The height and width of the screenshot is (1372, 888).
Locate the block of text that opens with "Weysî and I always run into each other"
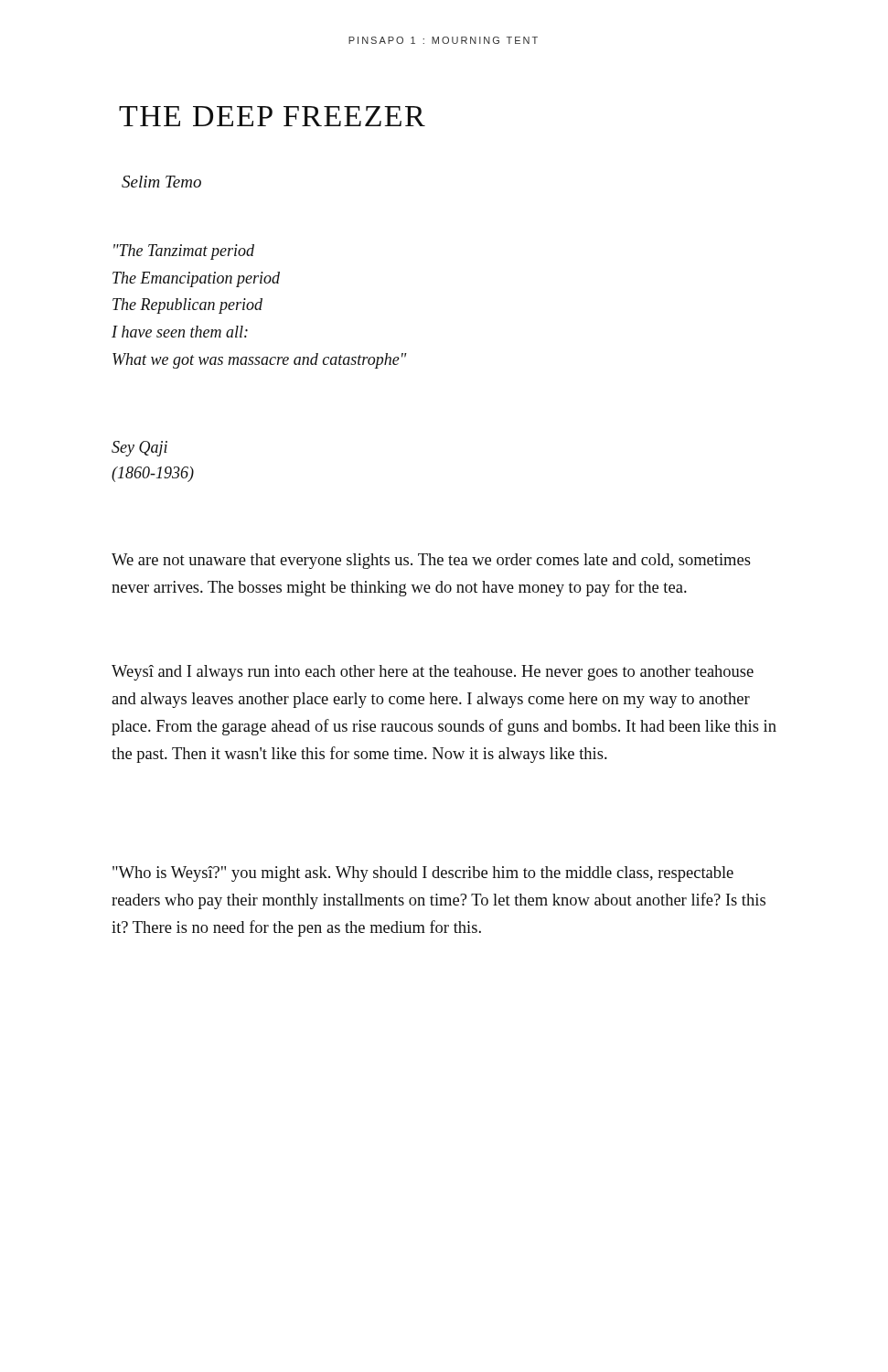pyautogui.click(x=444, y=712)
